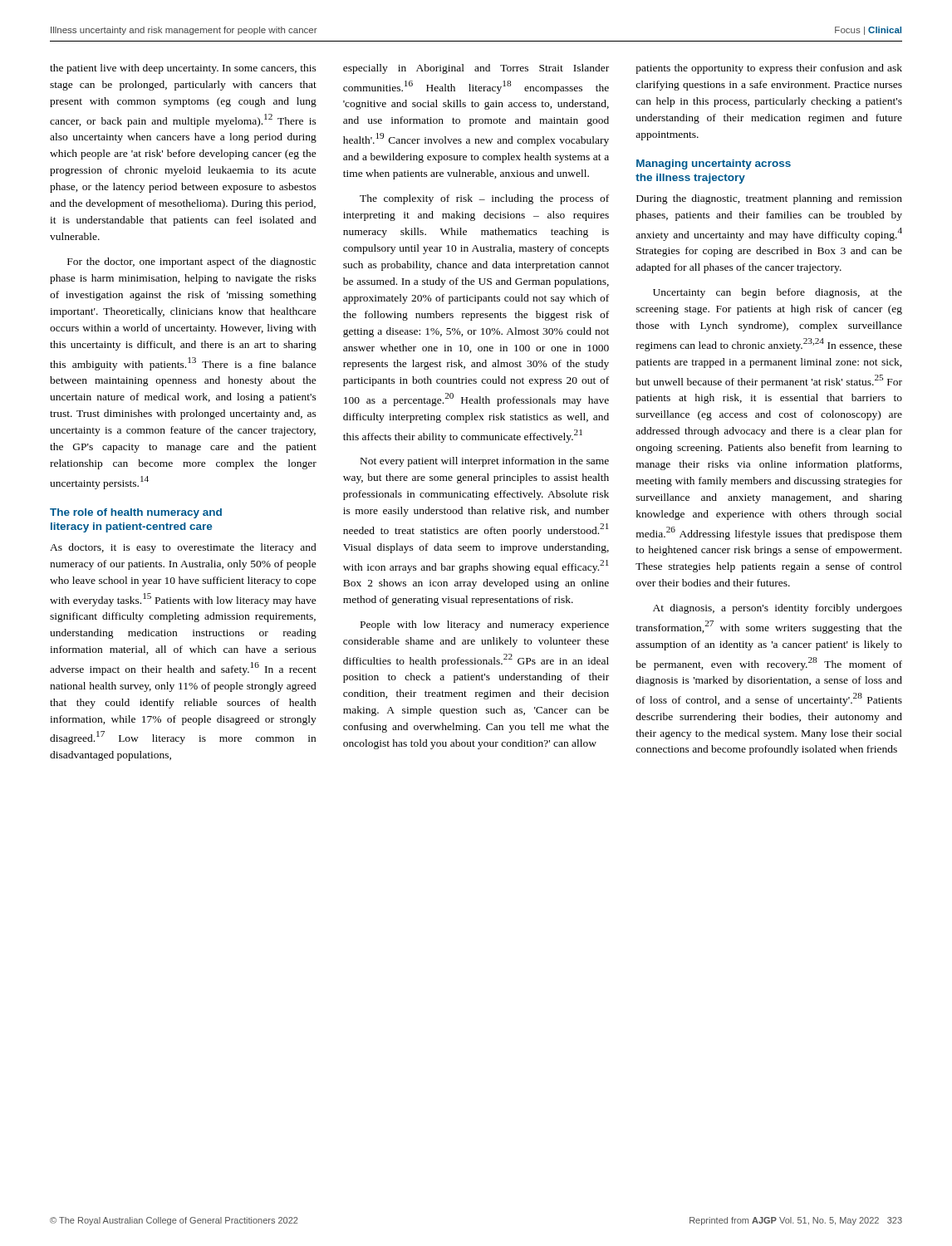952x1246 pixels.
Task: Where is the passage that starts "the patient live with deep uncertainty."?
Action: click(183, 276)
